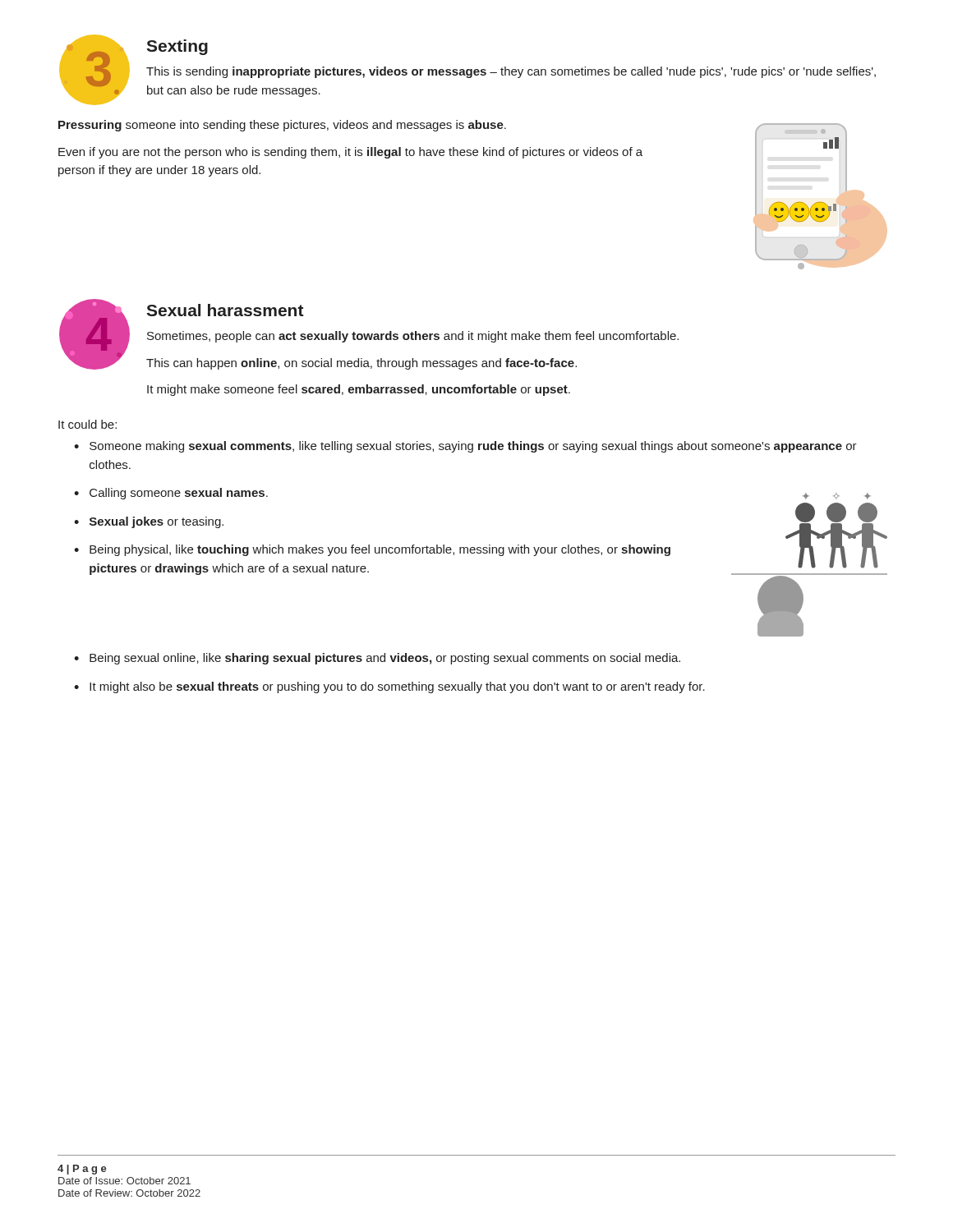Where is the passage that starts "This is sending inappropriate pictures, videos or"?
Image resolution: width=953 pixels, height=1232 pixels.
512,80
